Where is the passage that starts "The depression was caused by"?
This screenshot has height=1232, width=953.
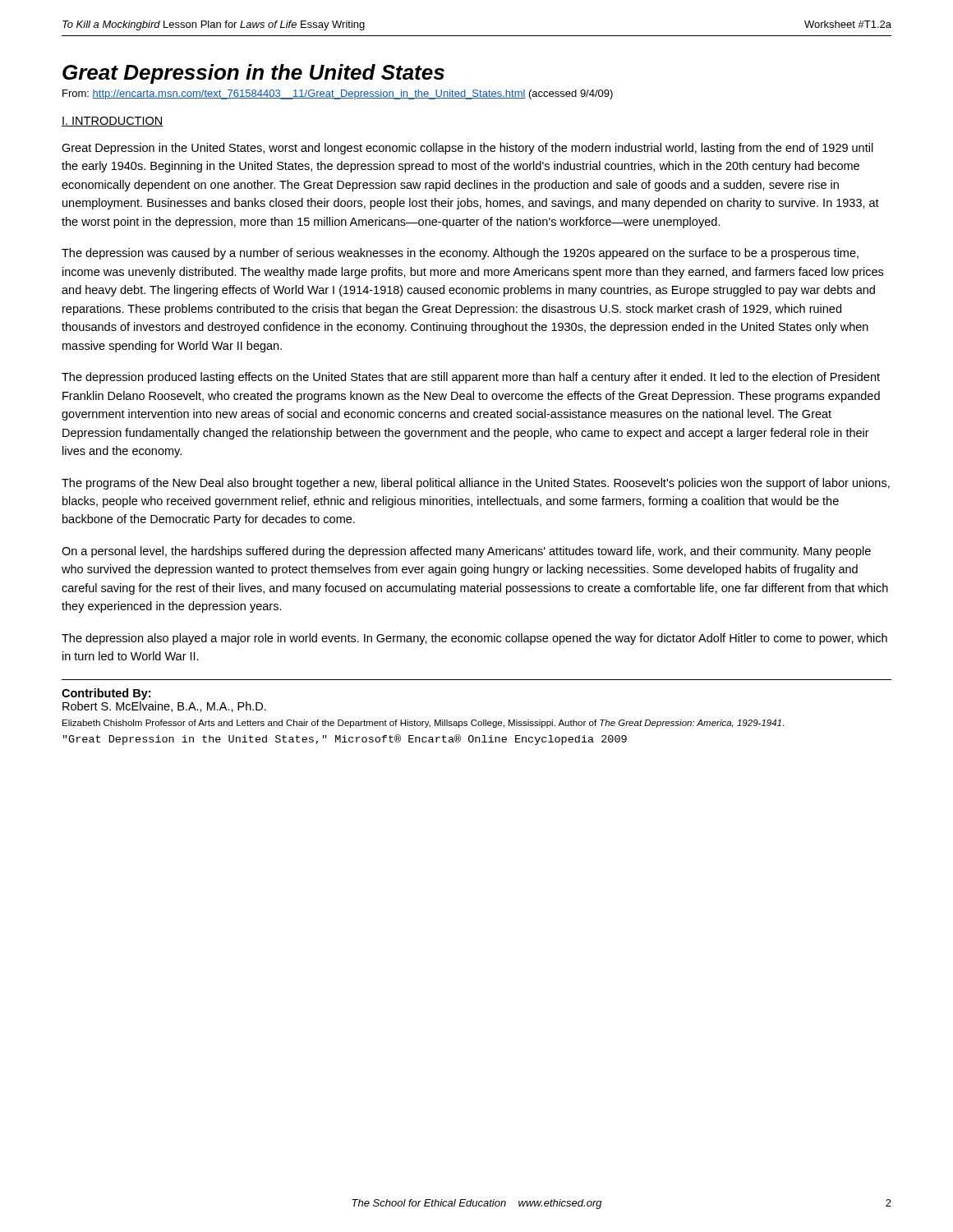473,299
